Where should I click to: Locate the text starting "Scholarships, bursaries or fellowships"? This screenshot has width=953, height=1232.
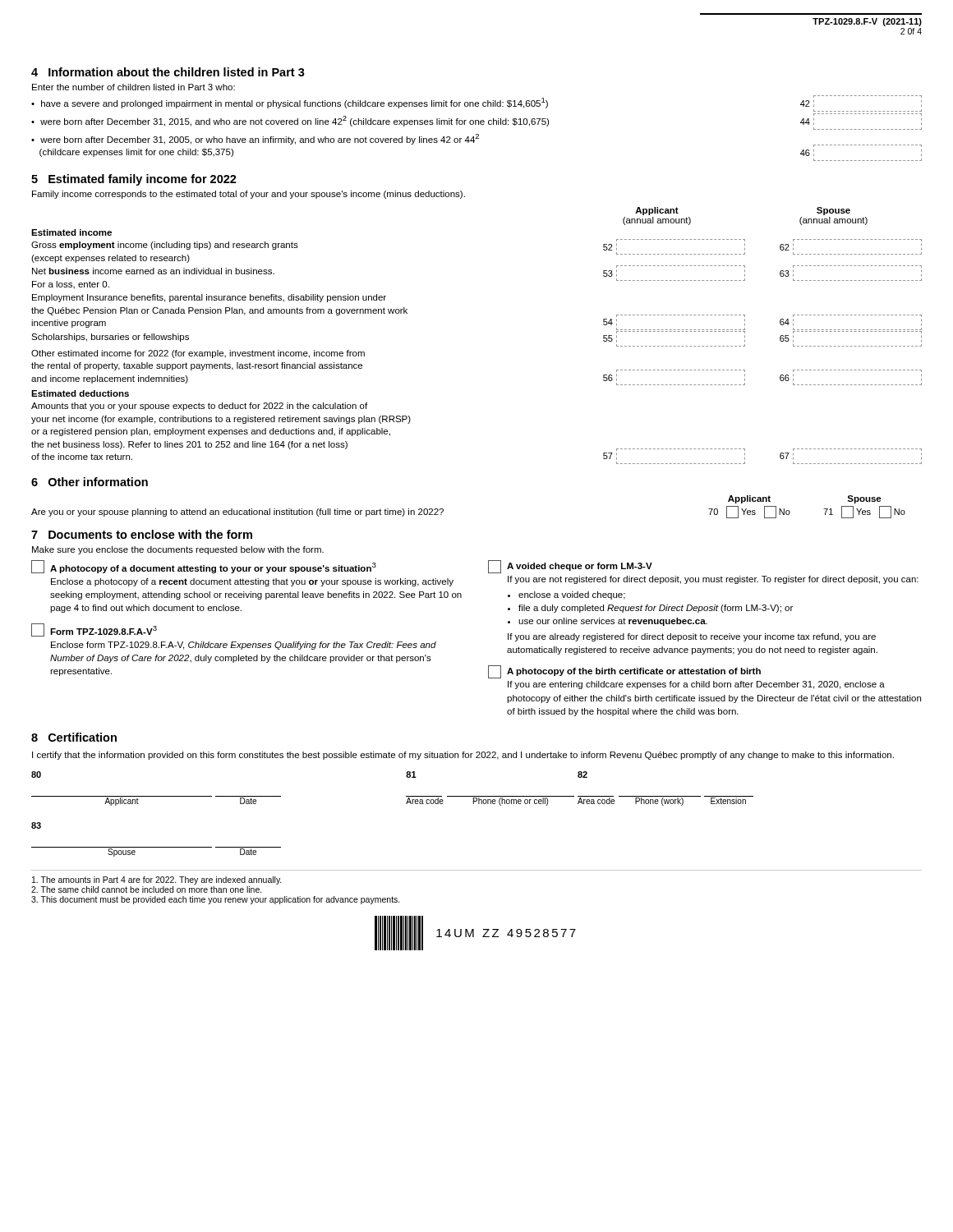coord(115,336)
